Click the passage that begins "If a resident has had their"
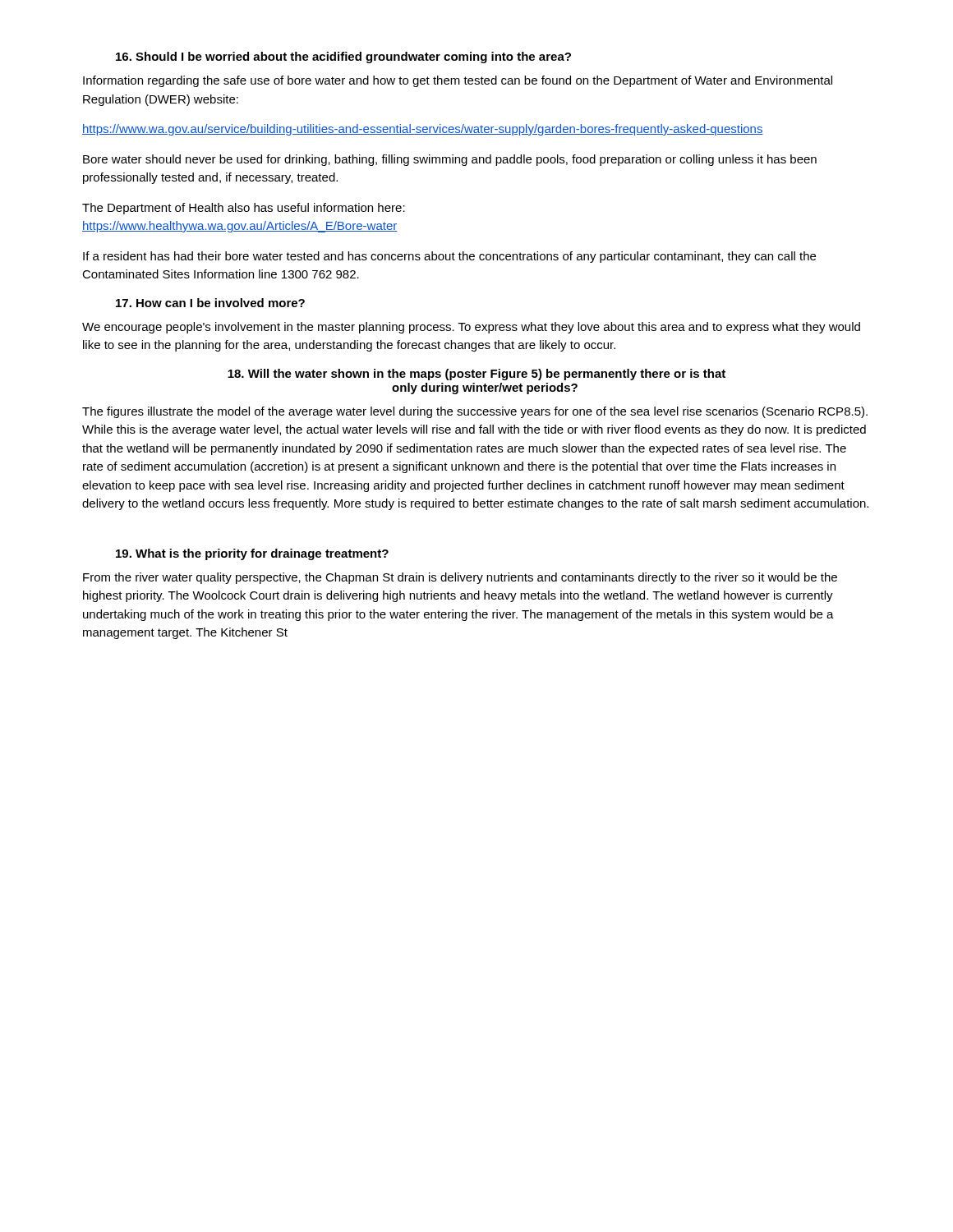953x1232 pixels. tap(449, 265)
